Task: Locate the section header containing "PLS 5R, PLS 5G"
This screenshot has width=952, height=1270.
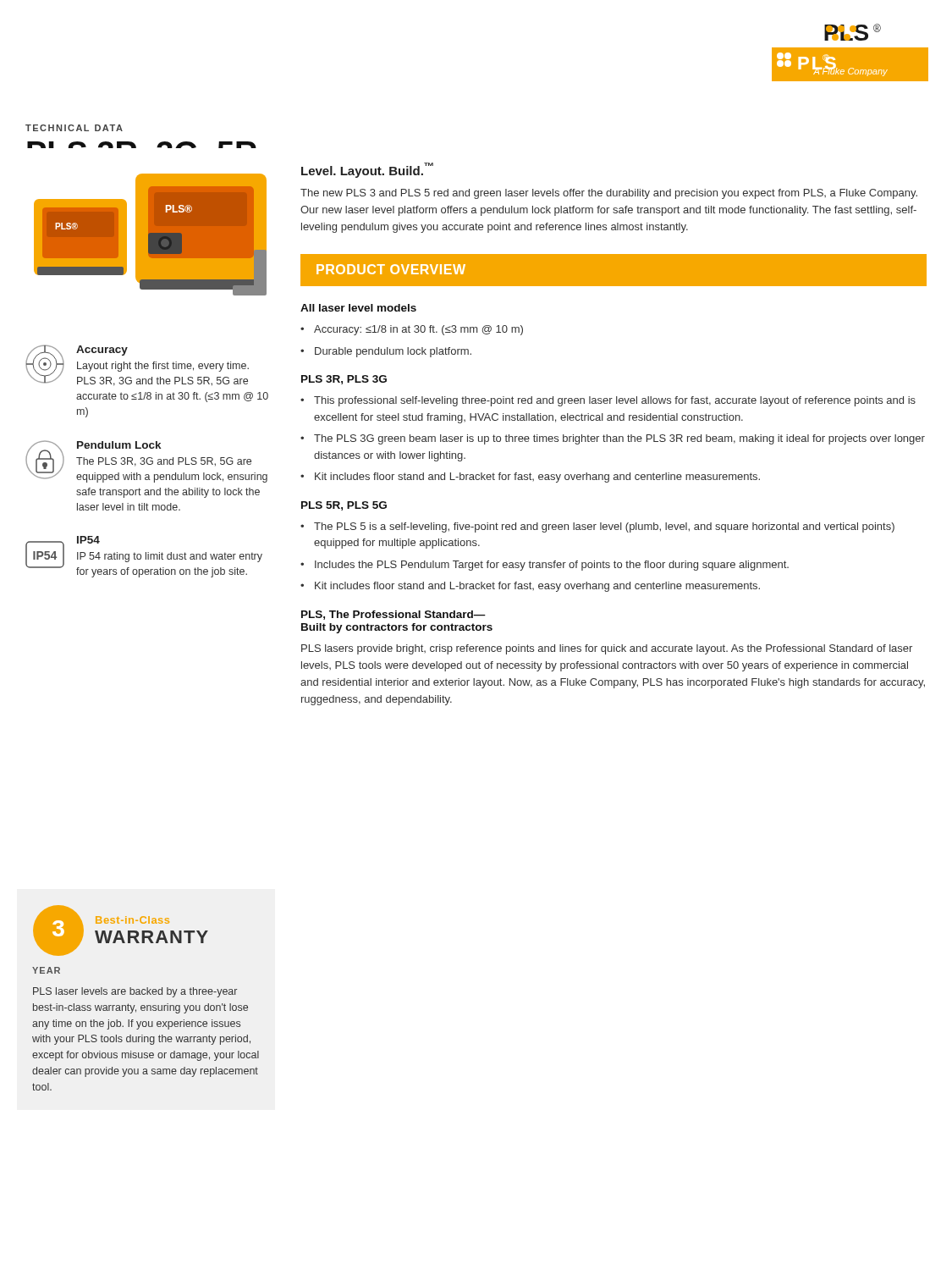Action: click(x=344, y=505)
